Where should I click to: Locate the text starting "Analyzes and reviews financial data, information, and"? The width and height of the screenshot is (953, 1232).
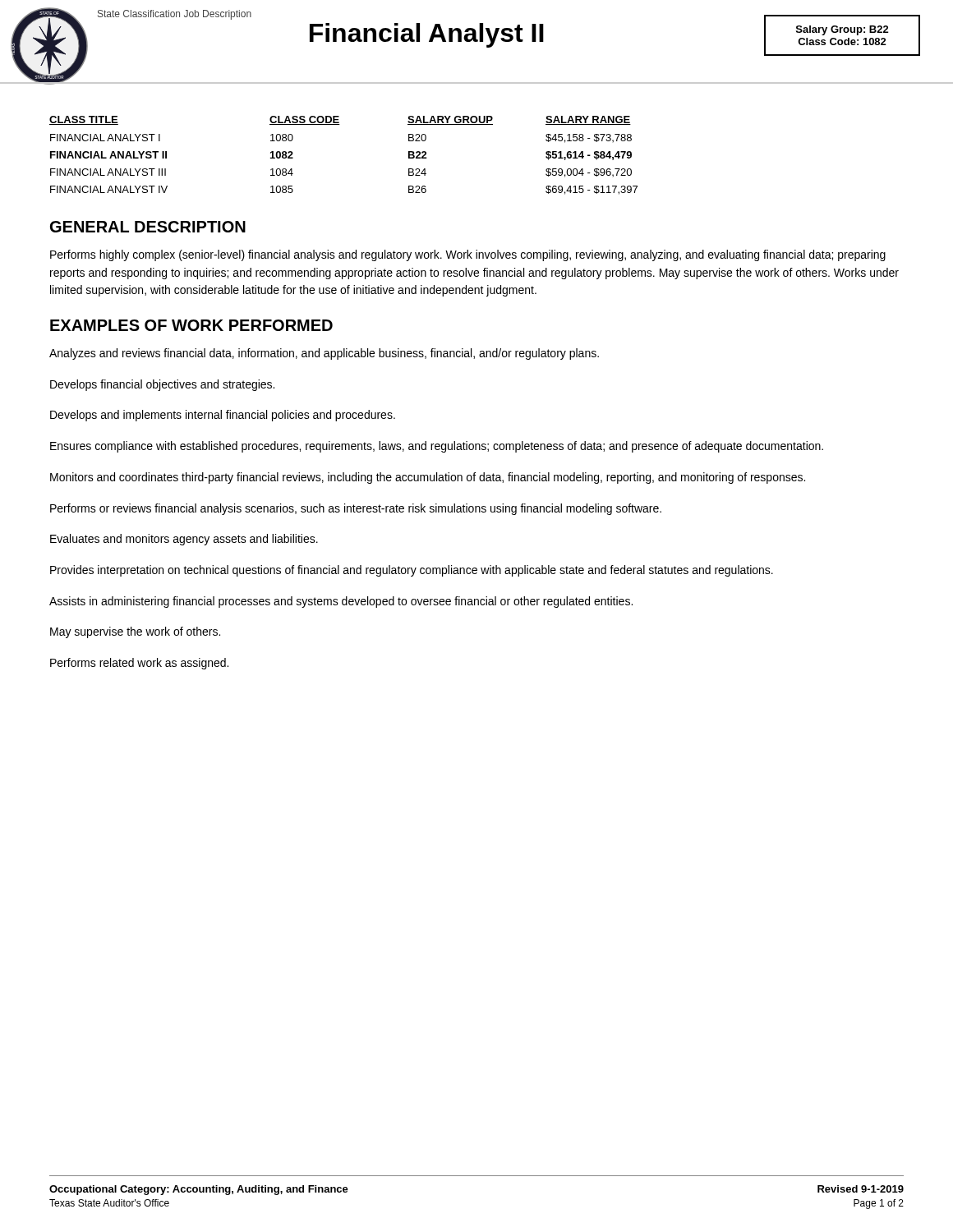click(x=325, y=353)
